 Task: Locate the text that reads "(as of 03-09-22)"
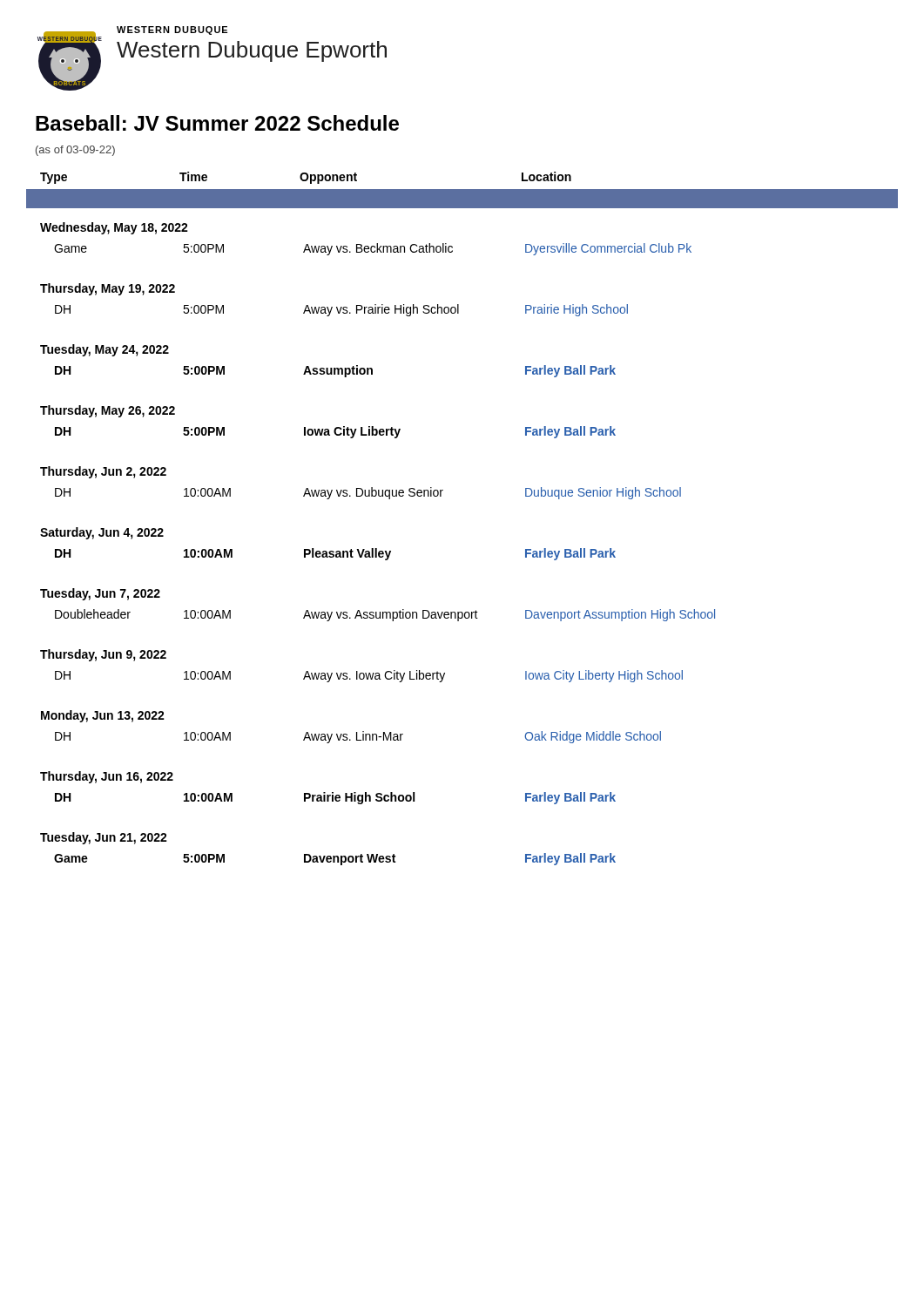(75, 149)
